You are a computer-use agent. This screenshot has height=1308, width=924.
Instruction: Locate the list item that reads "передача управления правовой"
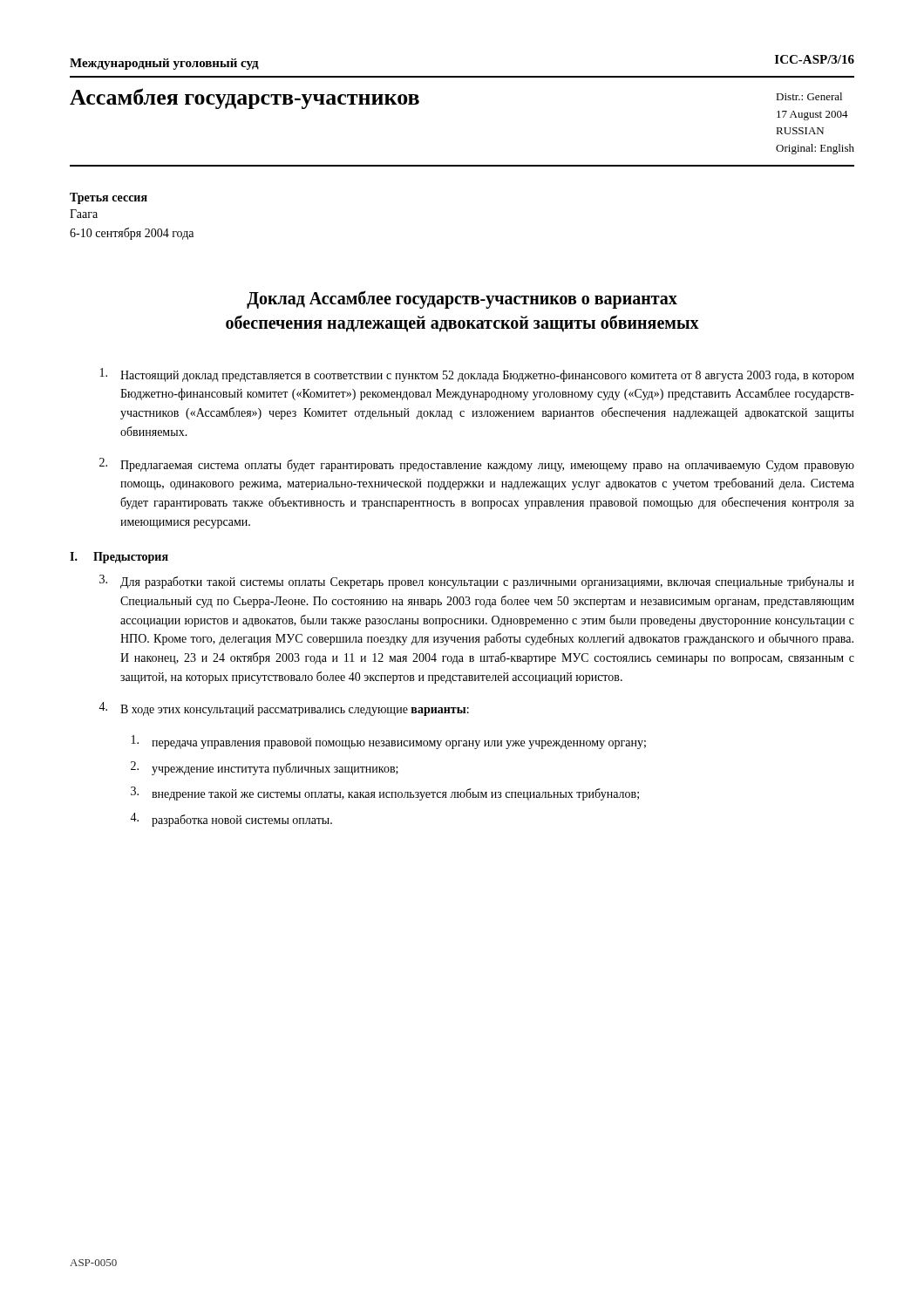pos(481,743)
